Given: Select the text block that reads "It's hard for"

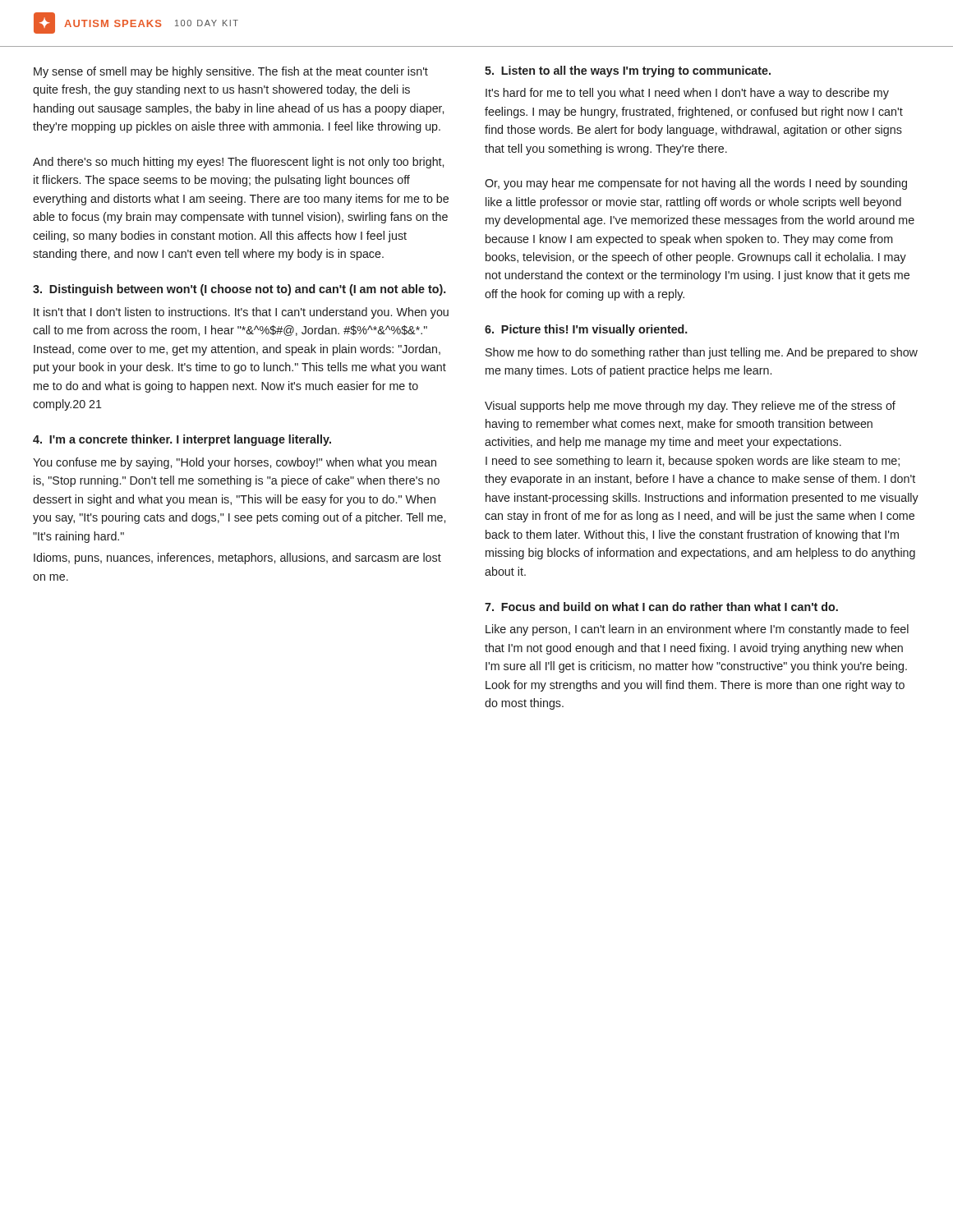Looking at the screenshot, I should (x=694, y=121).
